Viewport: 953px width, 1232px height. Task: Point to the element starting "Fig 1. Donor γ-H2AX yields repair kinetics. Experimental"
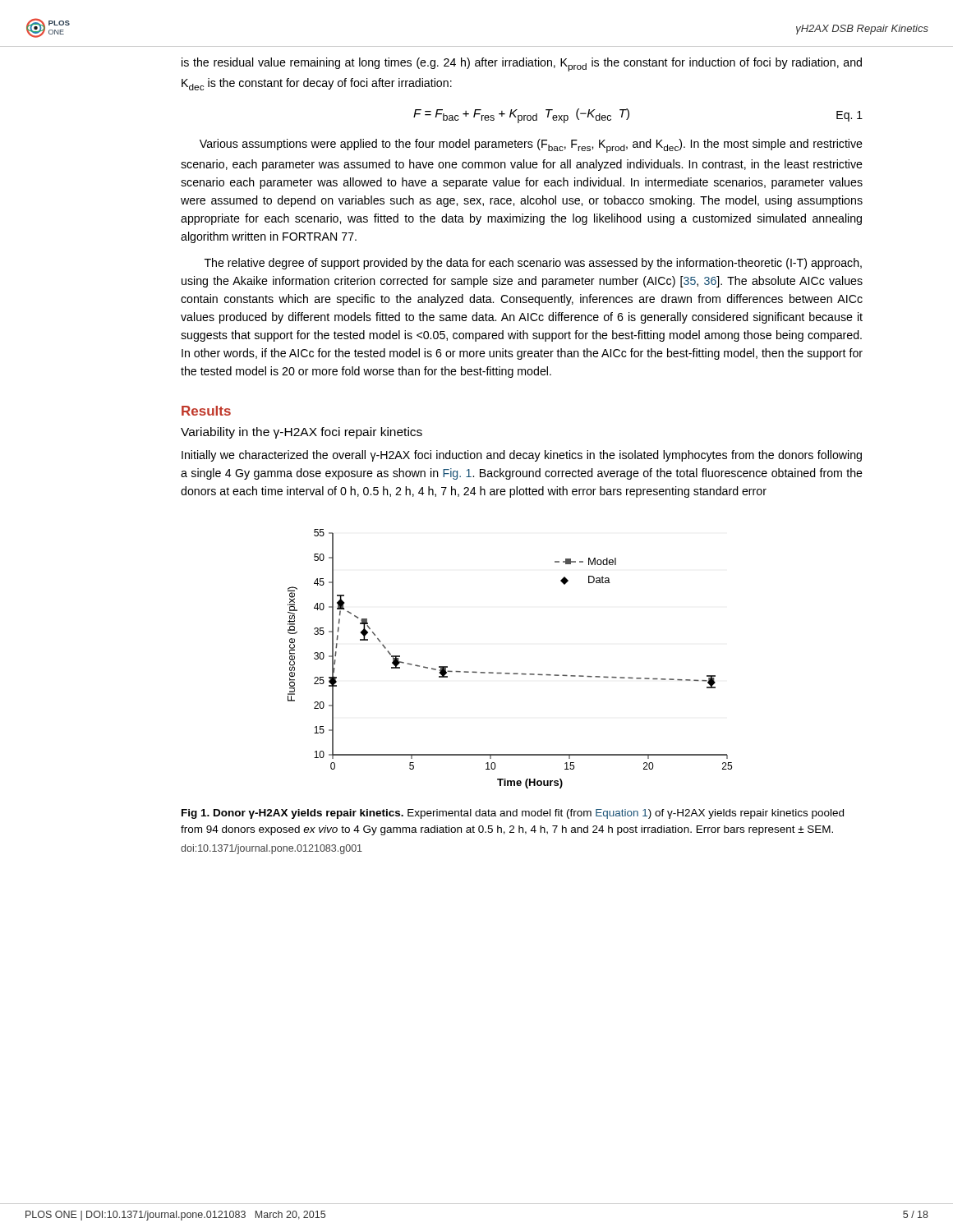coord(513,821)
